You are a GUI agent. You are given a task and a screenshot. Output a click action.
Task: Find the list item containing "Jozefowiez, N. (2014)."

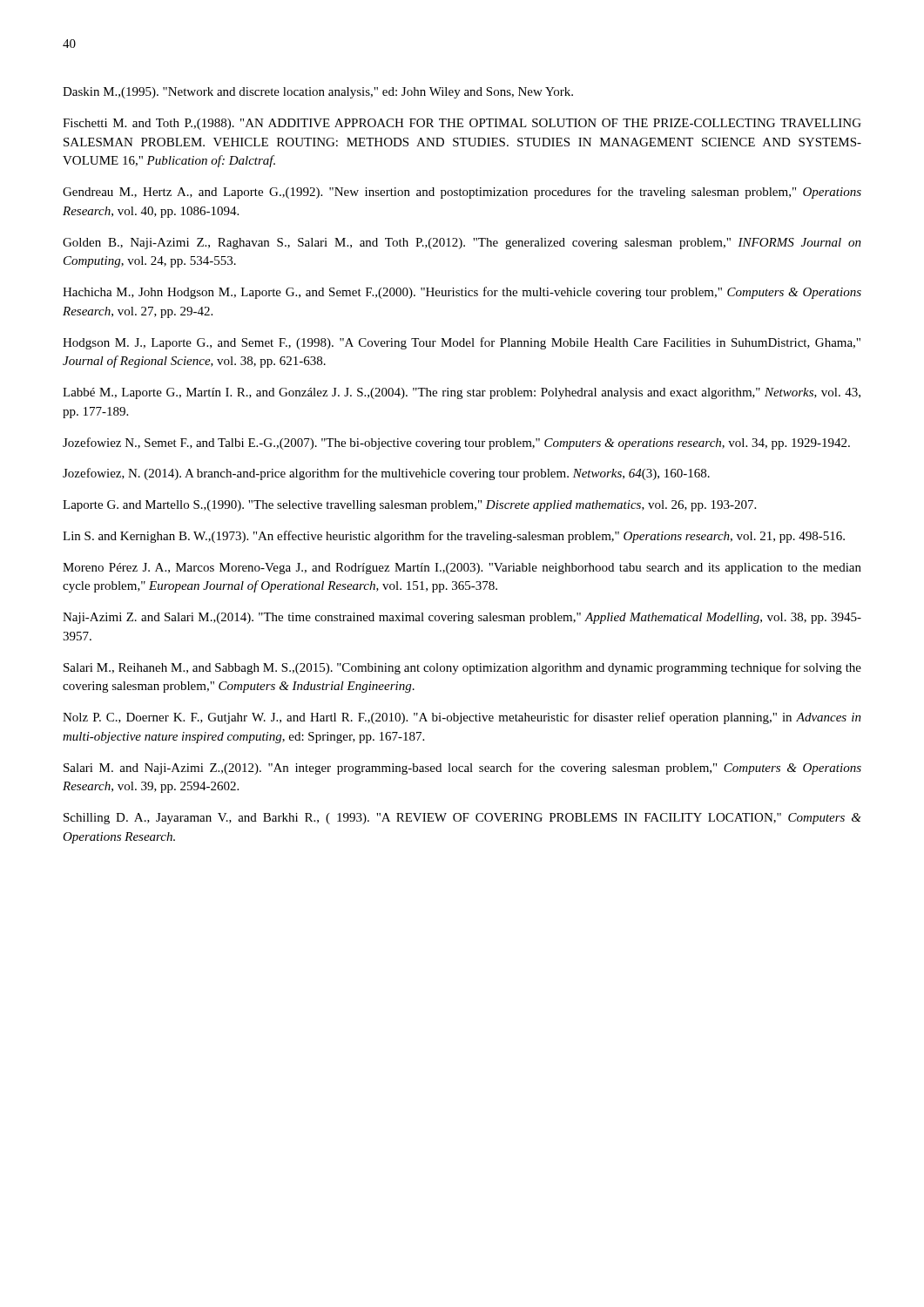pyautogui.click(x=387, y=473)
